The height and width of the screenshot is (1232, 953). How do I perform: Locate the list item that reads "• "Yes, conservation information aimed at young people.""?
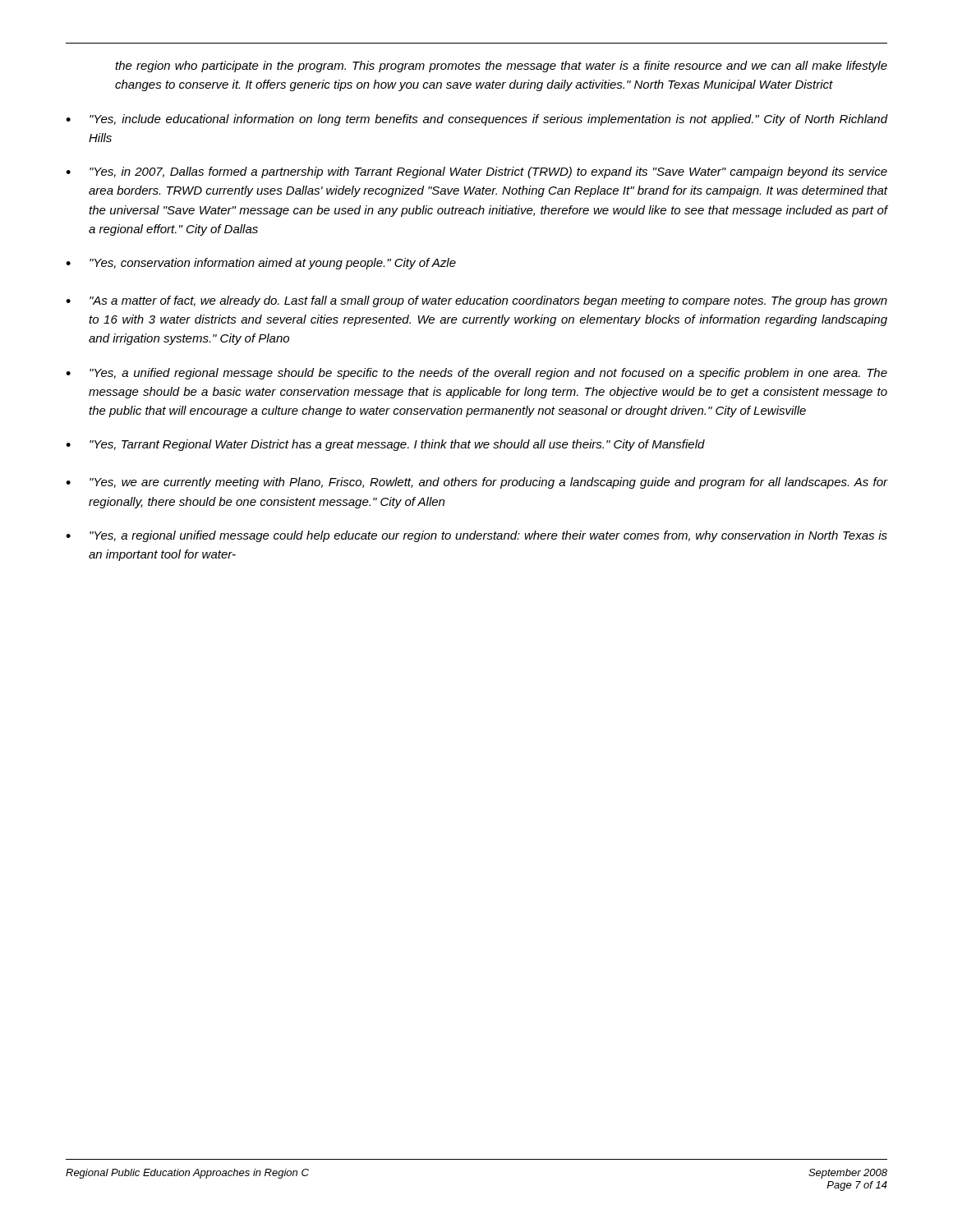click(261, 264)
